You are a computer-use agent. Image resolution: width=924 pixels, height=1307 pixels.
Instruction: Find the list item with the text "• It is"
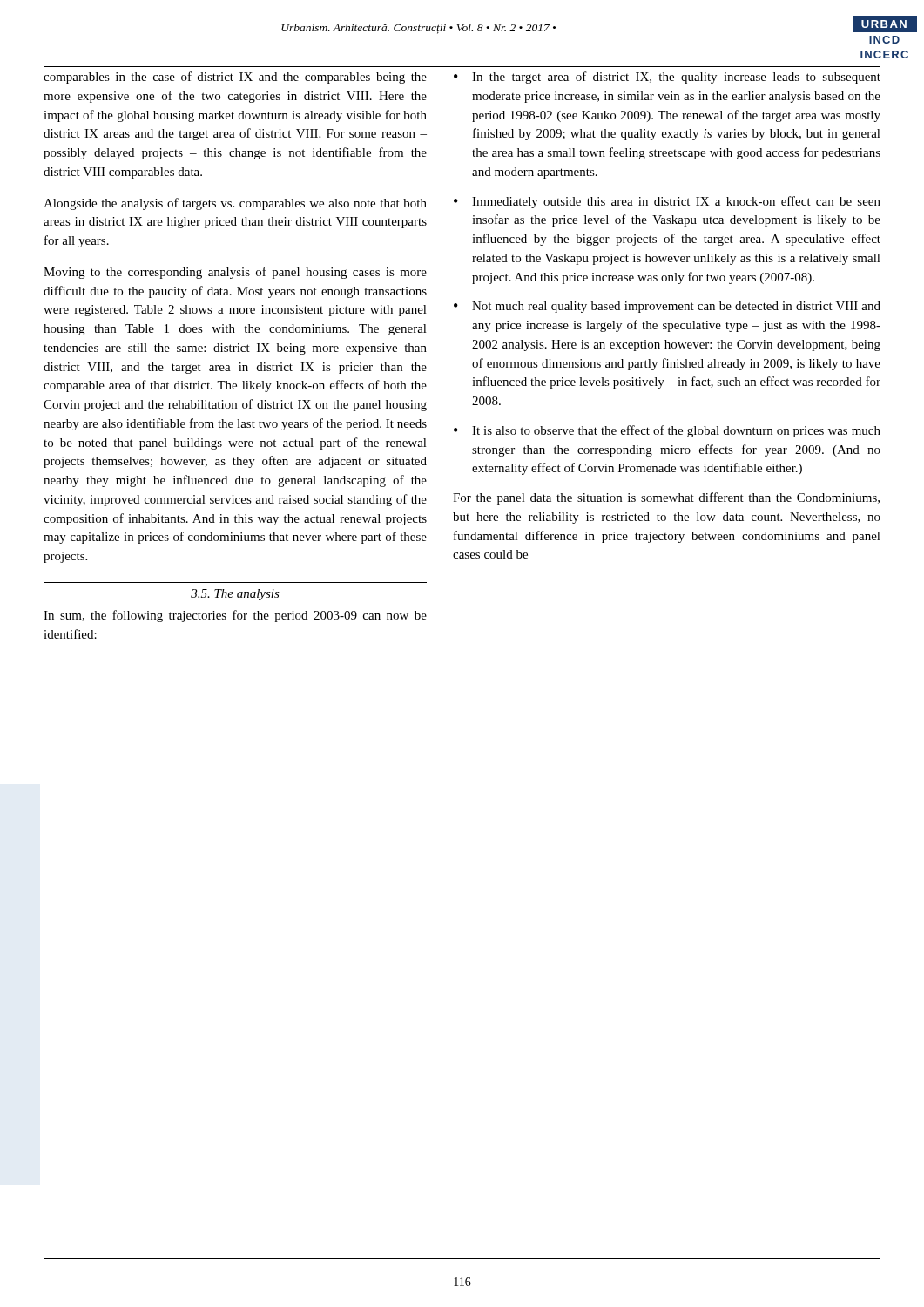[667, 450]
